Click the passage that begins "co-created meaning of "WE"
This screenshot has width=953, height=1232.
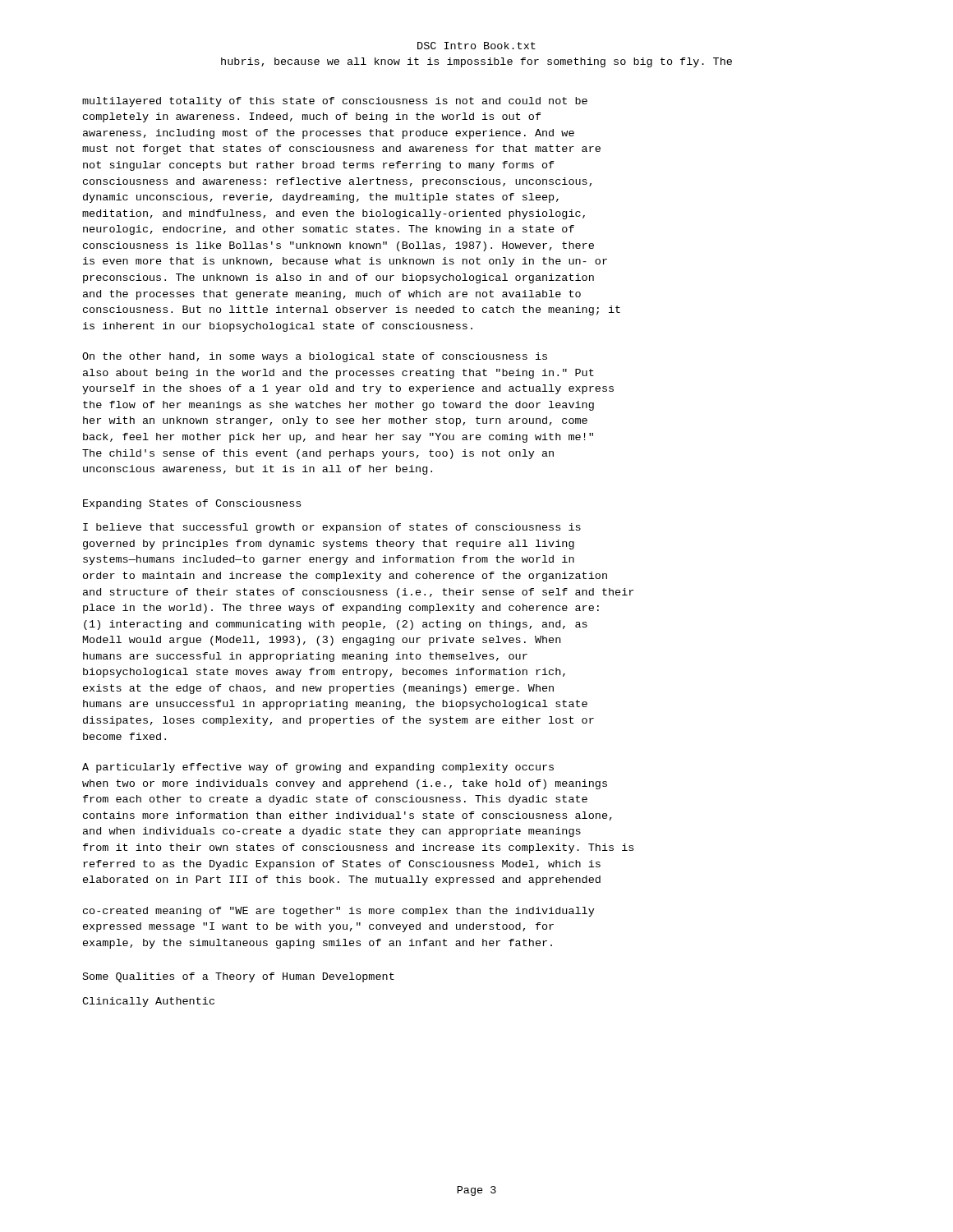[x=338, y=927]
